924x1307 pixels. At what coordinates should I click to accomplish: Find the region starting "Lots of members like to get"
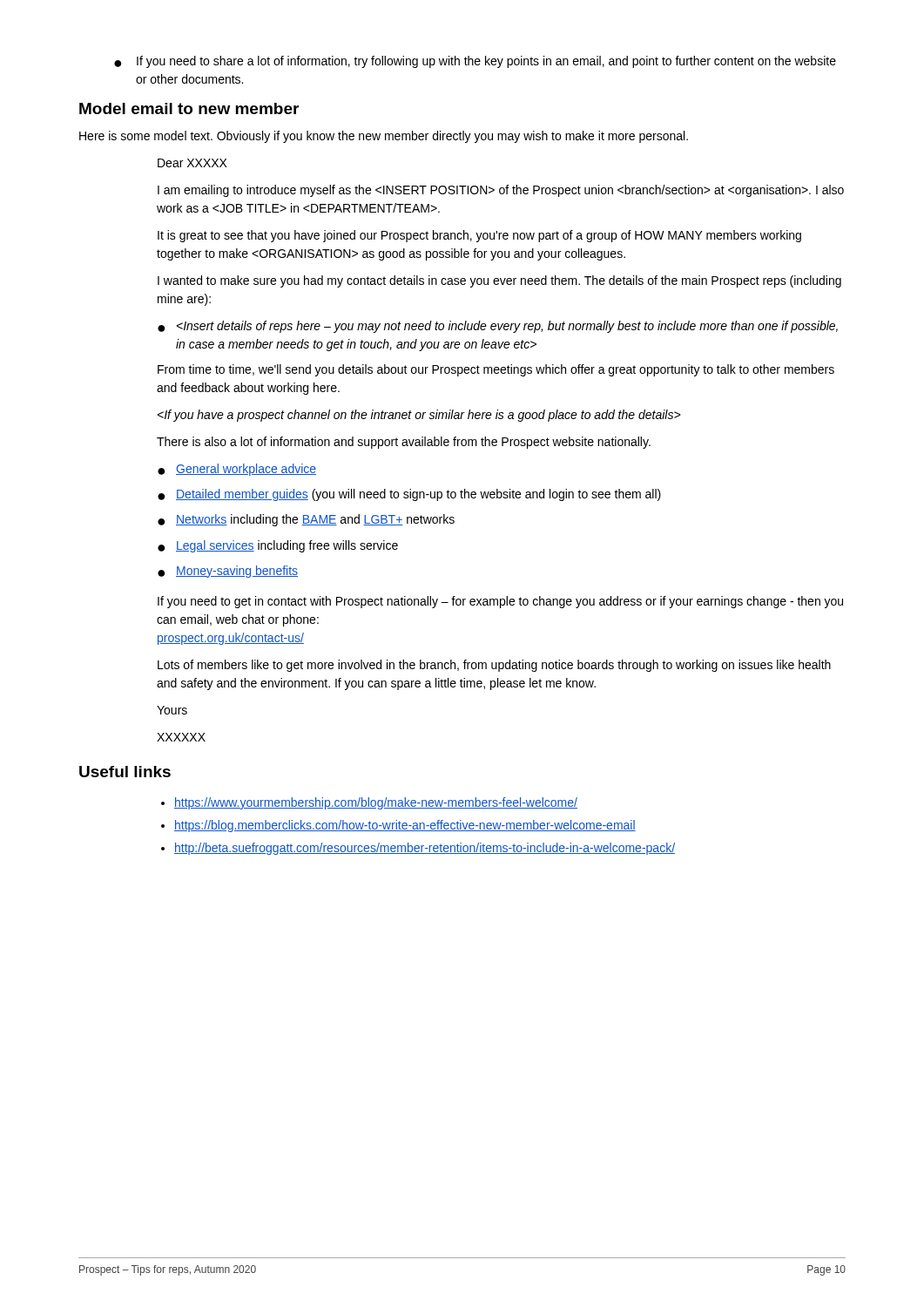point(494,674)
